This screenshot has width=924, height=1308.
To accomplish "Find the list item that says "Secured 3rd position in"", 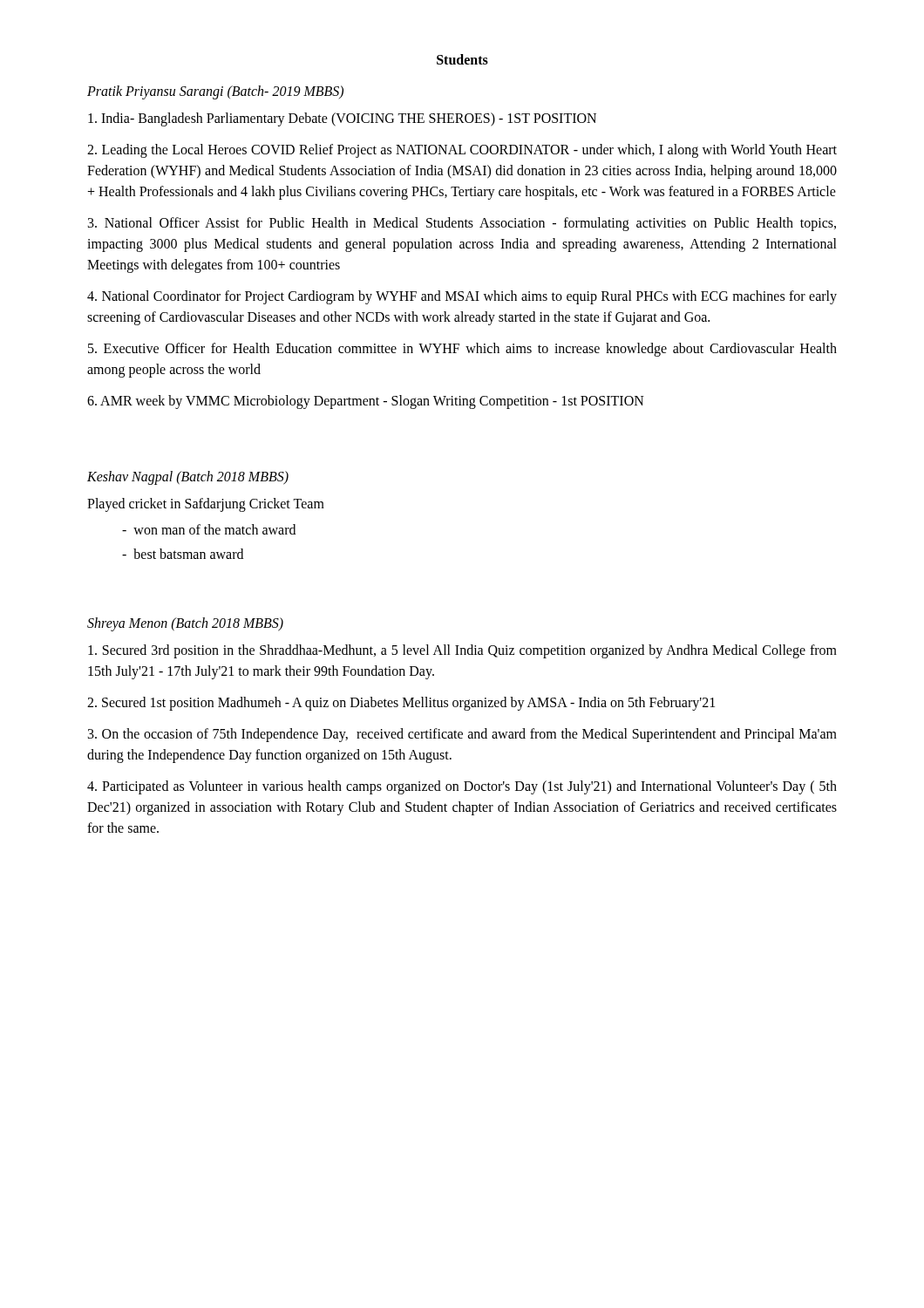I will click(462, 661).
